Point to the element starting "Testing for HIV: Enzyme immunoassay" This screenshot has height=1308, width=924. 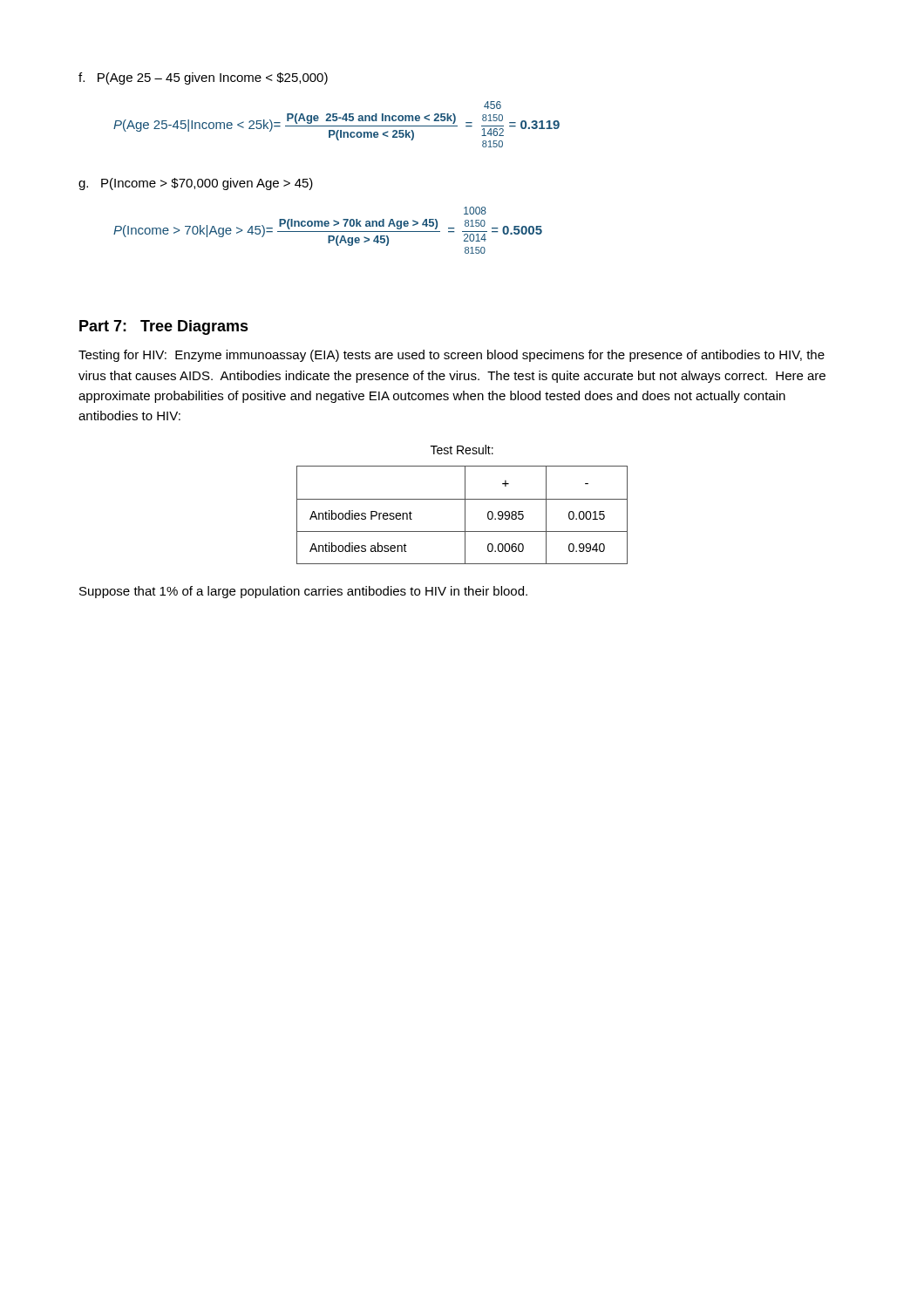point(452,385)
